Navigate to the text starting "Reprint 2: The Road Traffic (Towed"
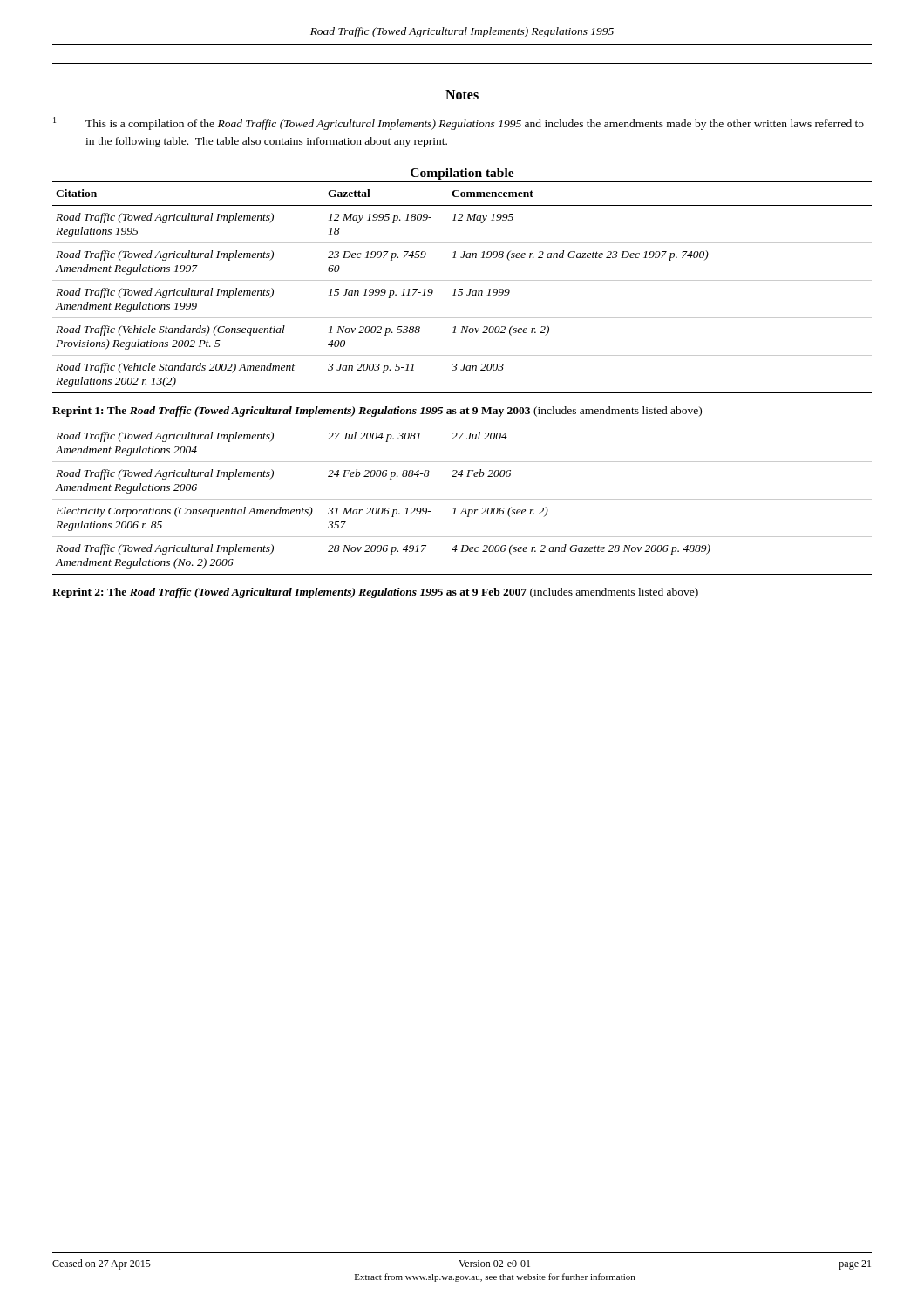This screenshot has height=1308, width=924. [x=375, y=591]
